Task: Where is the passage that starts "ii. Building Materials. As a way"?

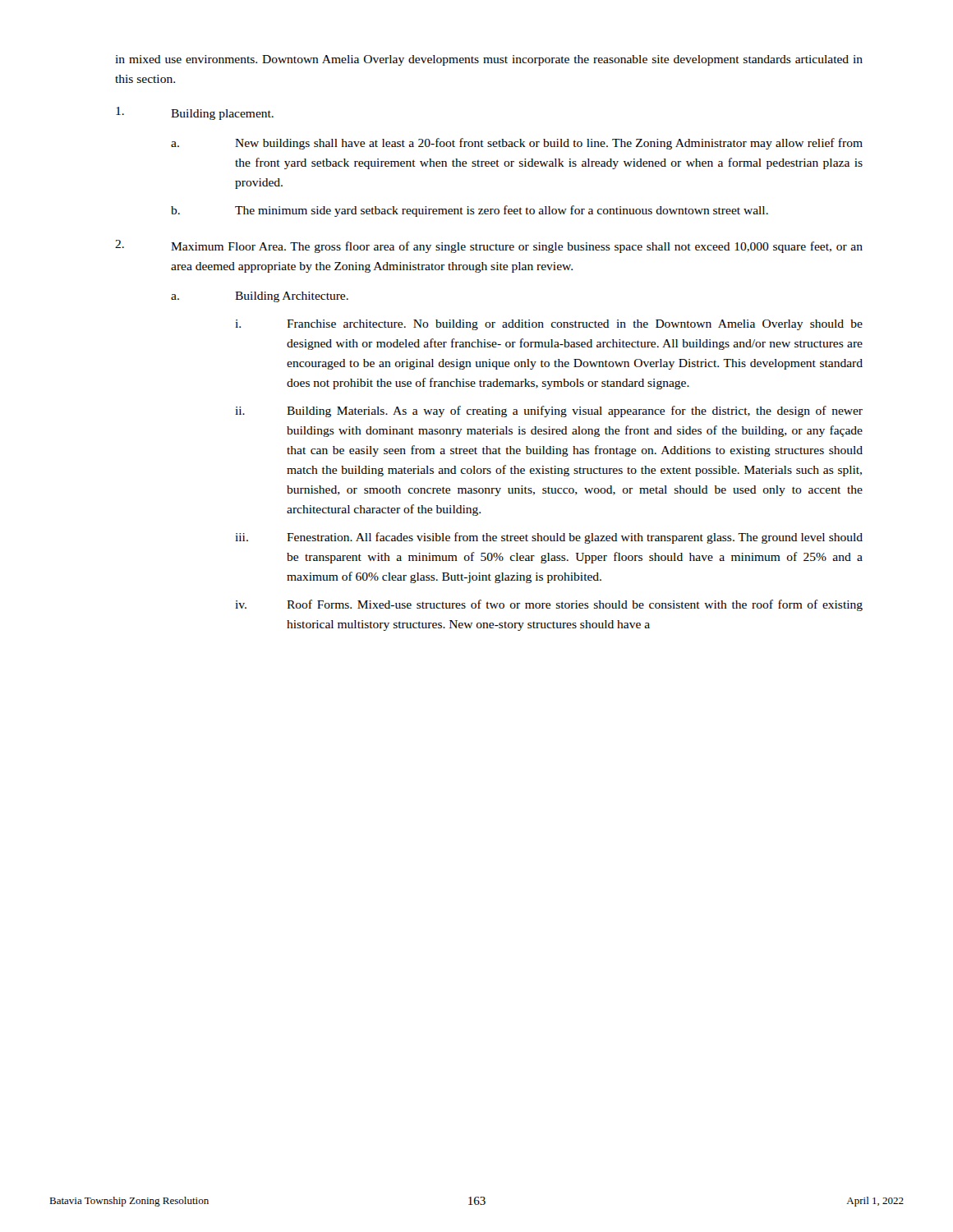Action: tap(549, 460)
